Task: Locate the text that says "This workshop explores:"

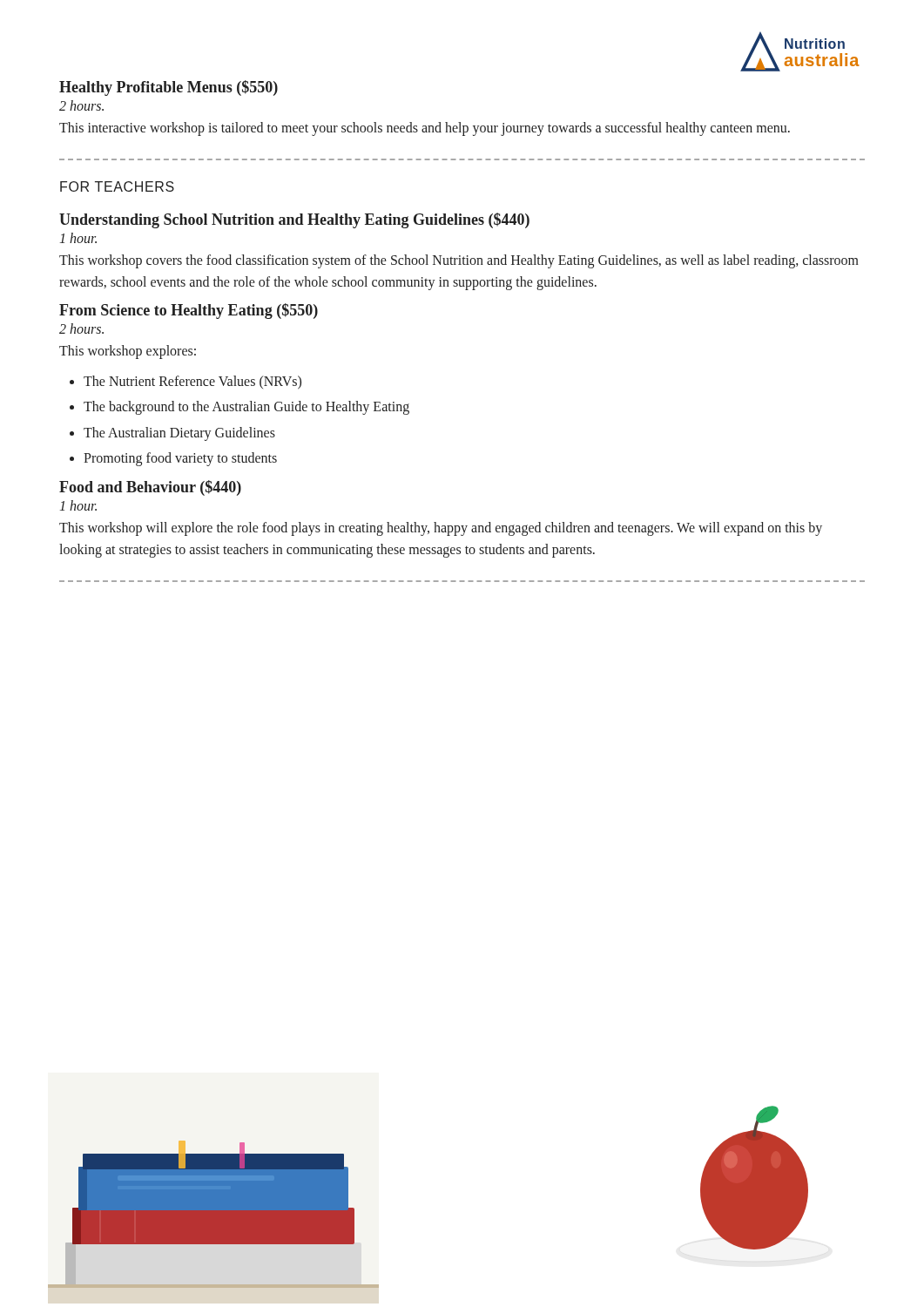Action: click(x=128, y=352)
